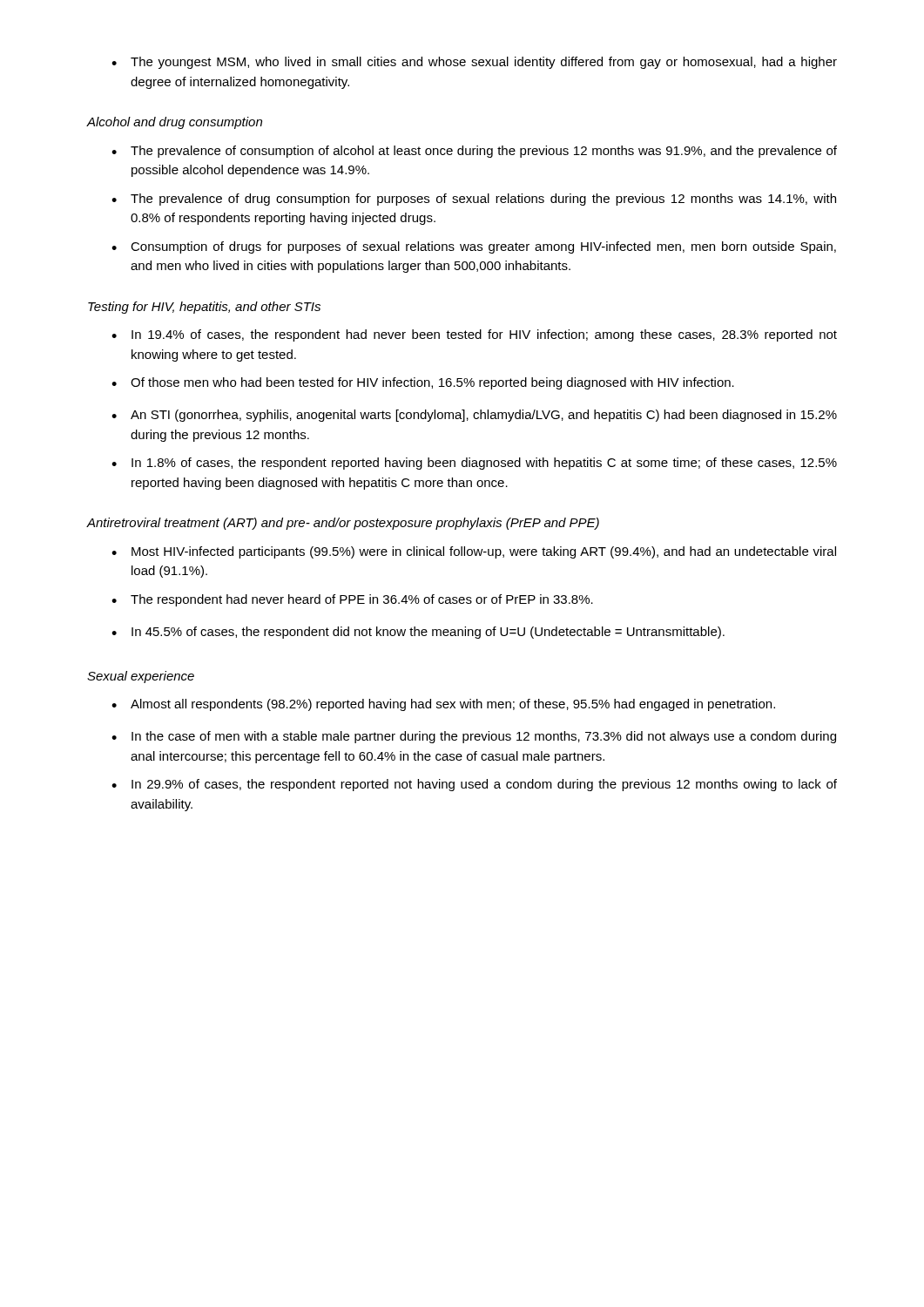
Task: Click the passage that begins "• An STI (gonorrhea, syphilis, anogenital warts"
Action: click(x=474, y=425)
